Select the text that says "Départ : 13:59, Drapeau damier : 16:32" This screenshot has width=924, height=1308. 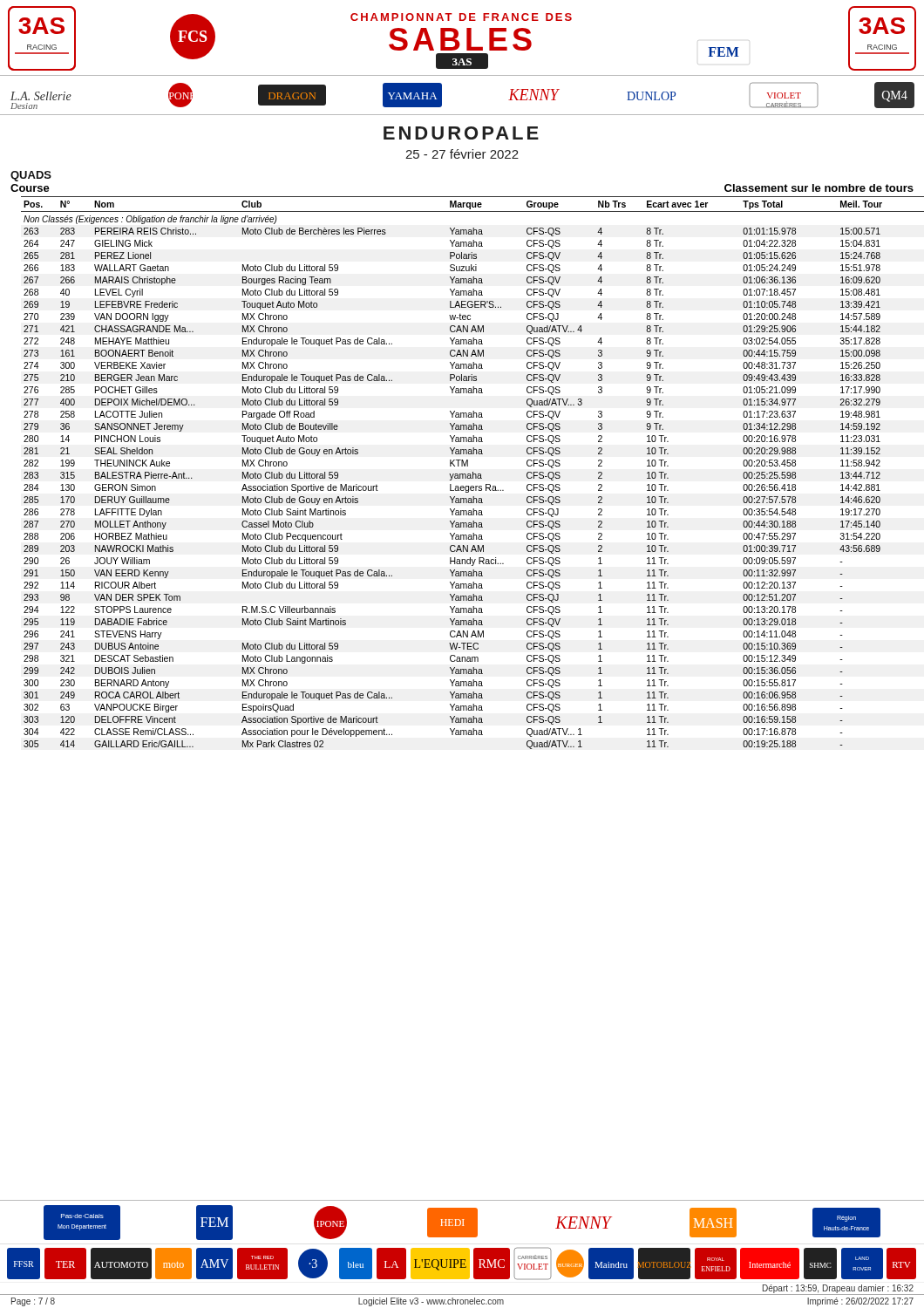838,1288
